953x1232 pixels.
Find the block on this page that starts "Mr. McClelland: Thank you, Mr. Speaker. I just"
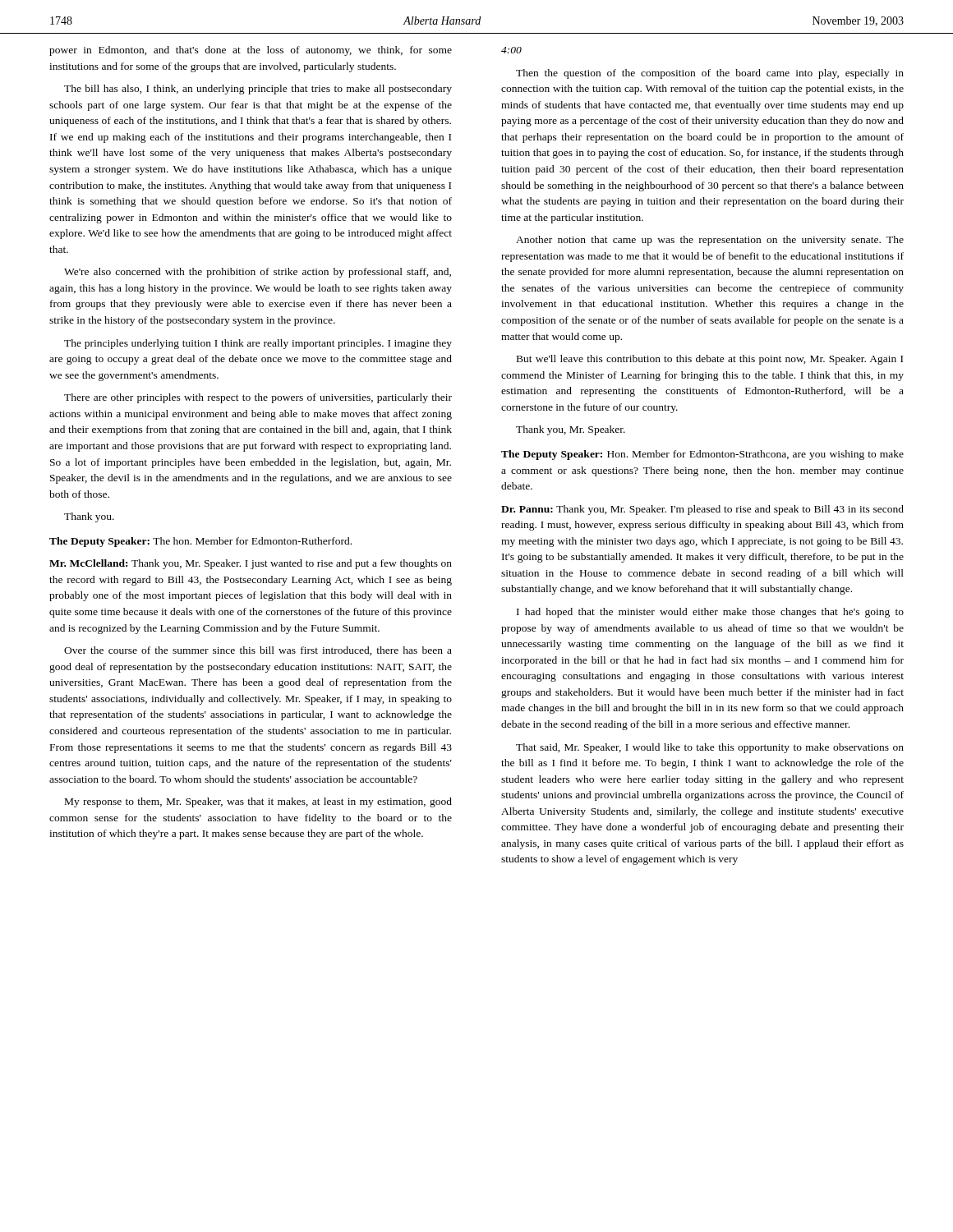point(251,699)
